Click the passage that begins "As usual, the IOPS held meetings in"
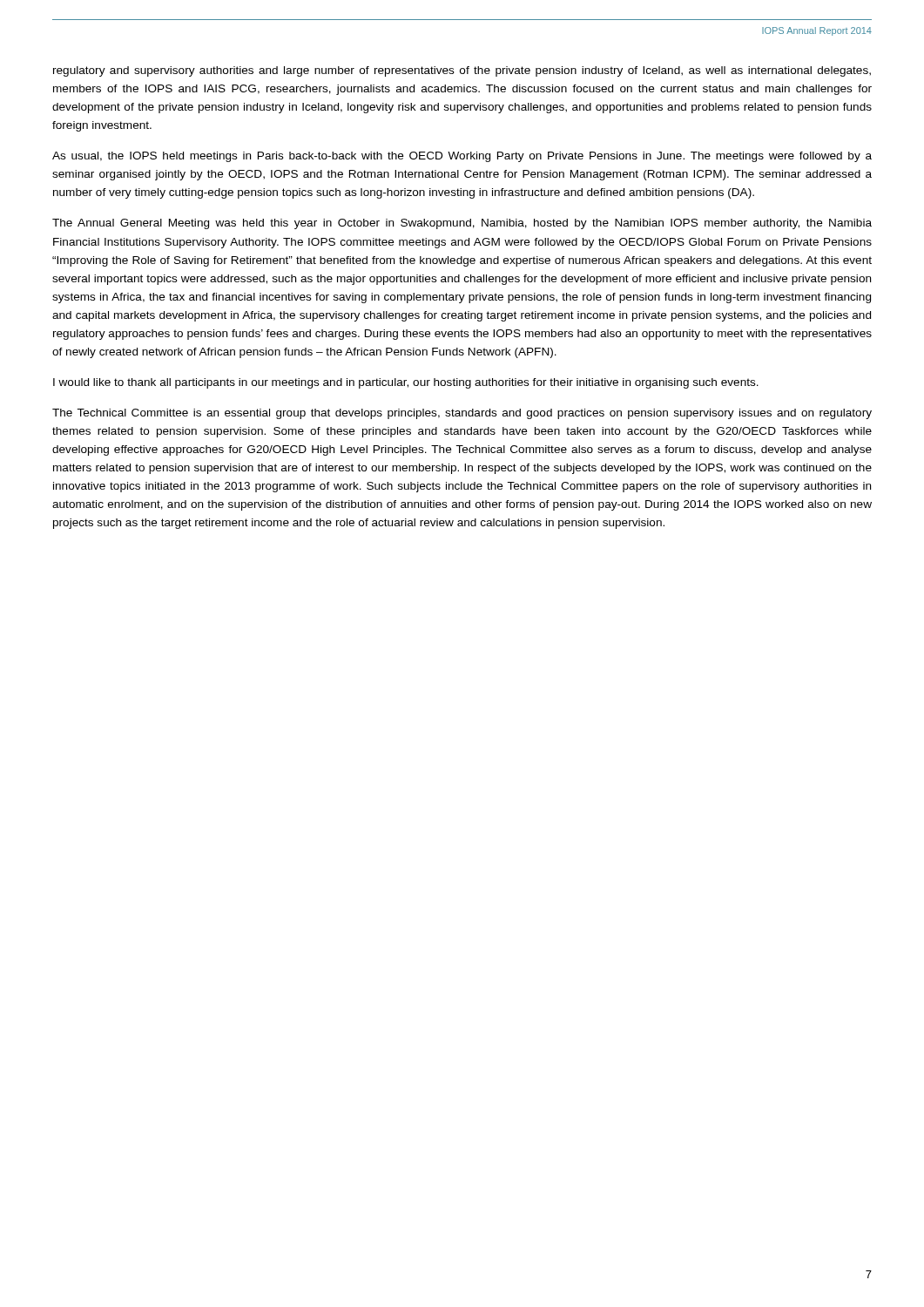This screenshot has width=924, height=1307. coord(462,174)
